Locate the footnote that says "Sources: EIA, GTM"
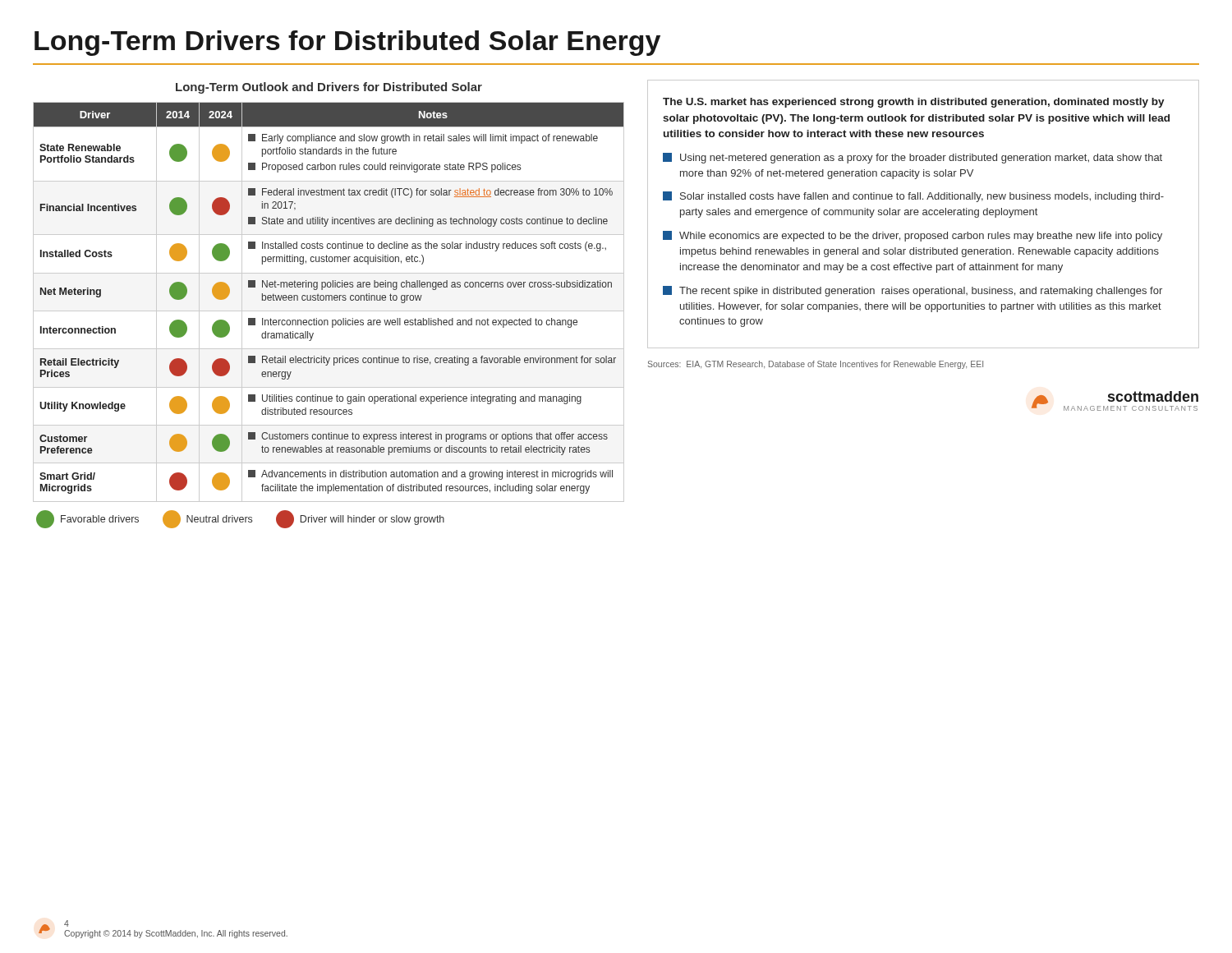1232x953 pixels. (816, 364)
